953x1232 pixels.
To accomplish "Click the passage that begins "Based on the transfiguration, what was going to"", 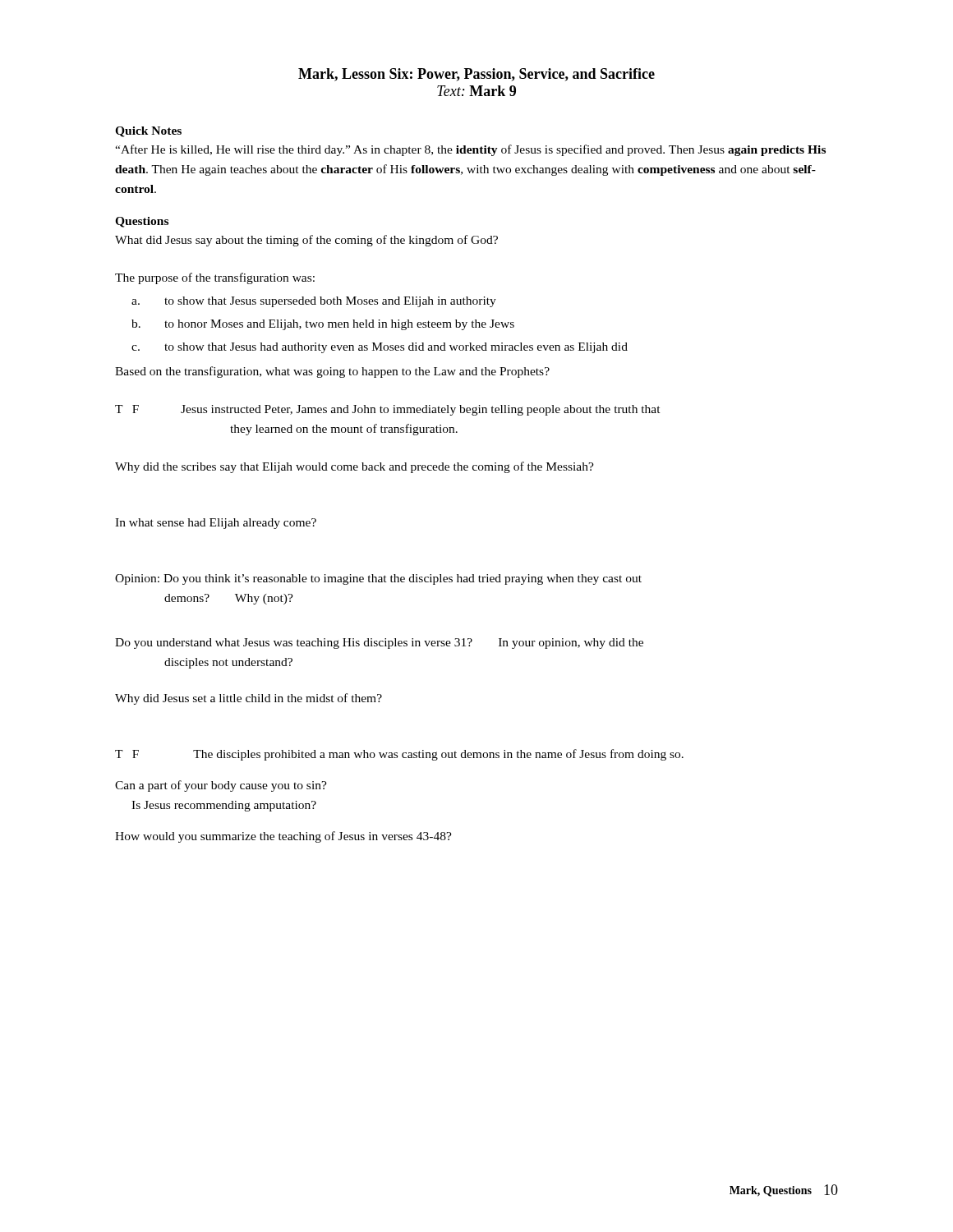I will click(332, 371).
